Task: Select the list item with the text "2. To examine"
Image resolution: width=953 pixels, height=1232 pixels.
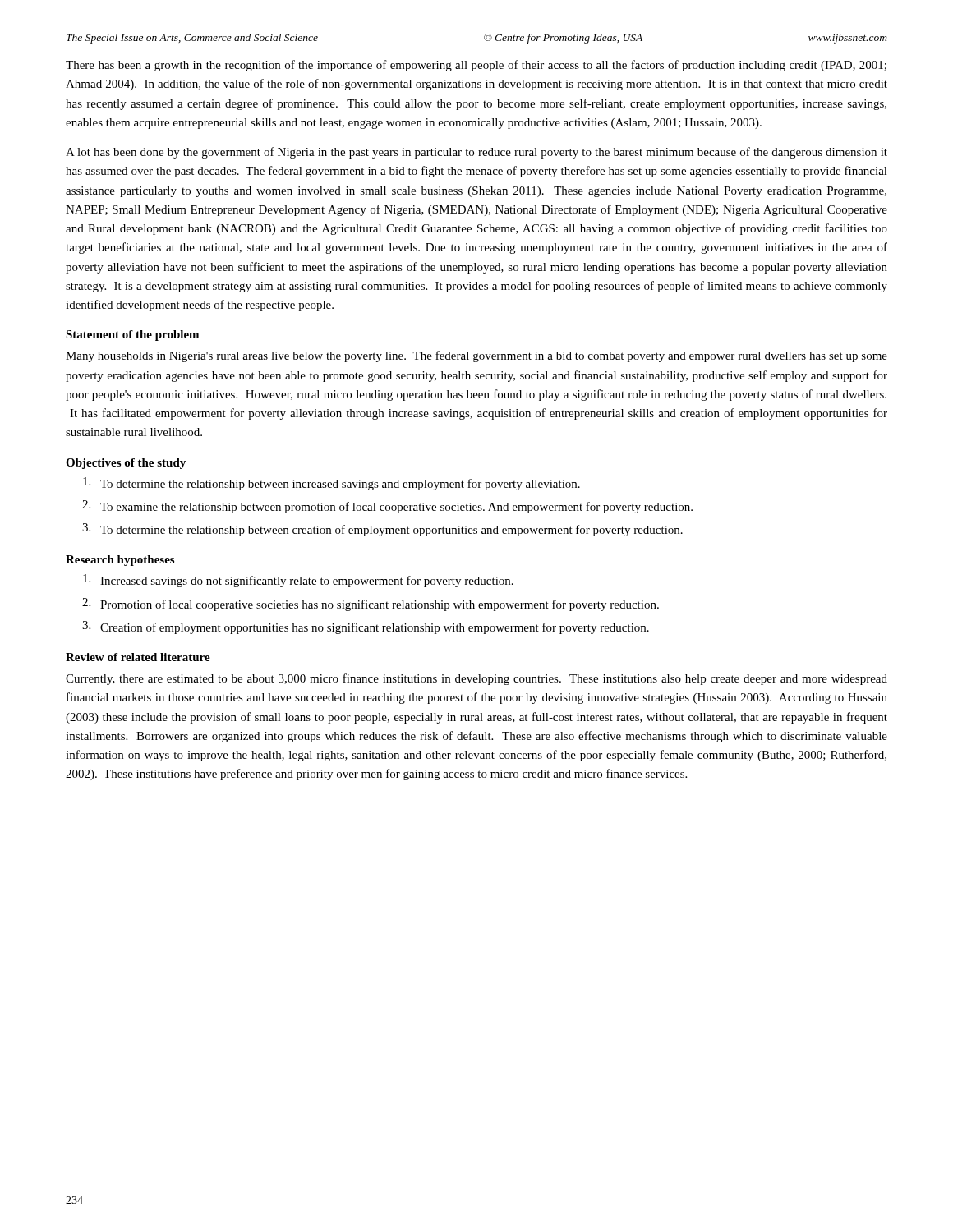Action: click(485, 507)
